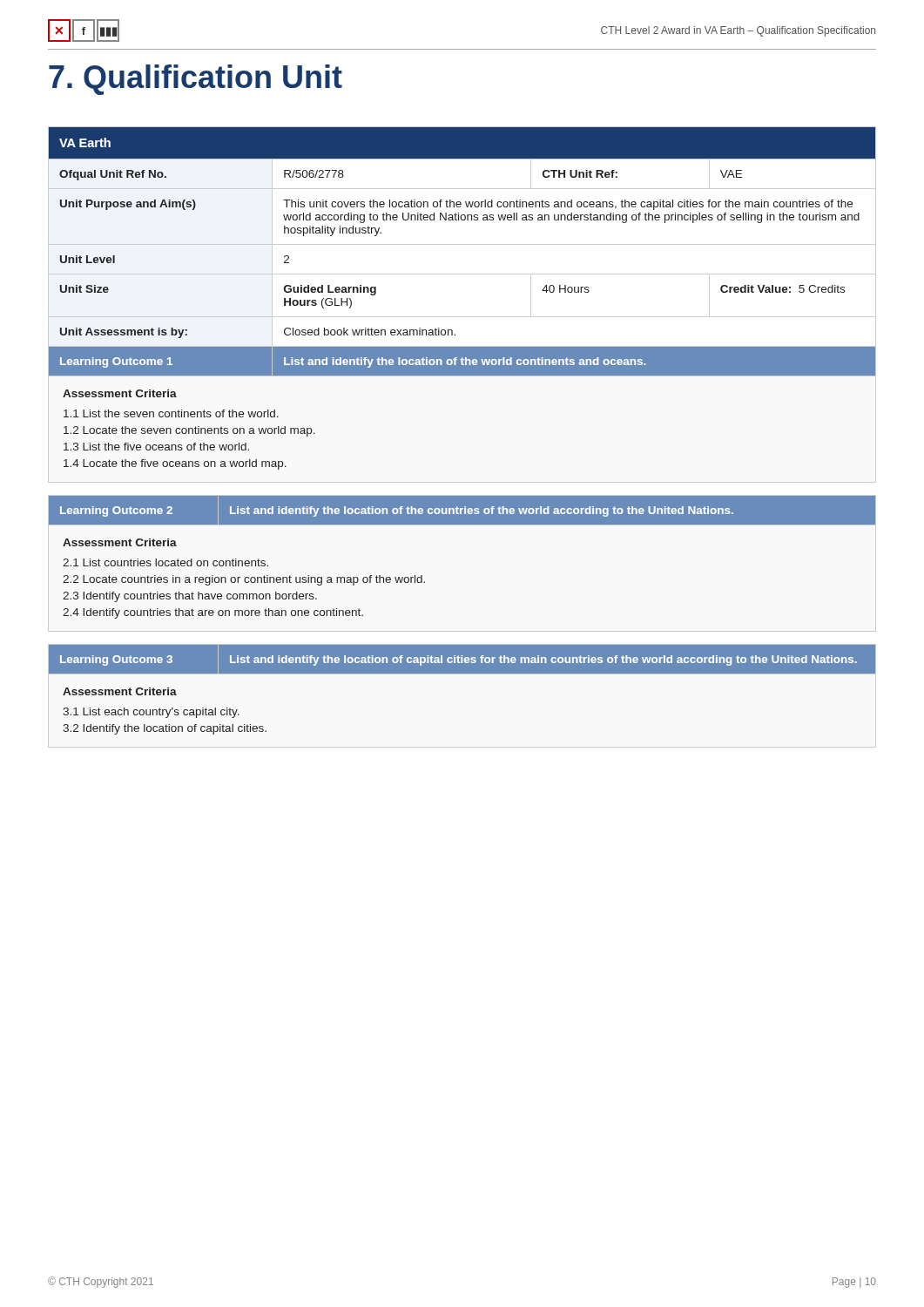Screen dimensions: 1307x924
Task: Locate the list item that says "3 List the five oceans of the world."
Action: pos(157,447)
